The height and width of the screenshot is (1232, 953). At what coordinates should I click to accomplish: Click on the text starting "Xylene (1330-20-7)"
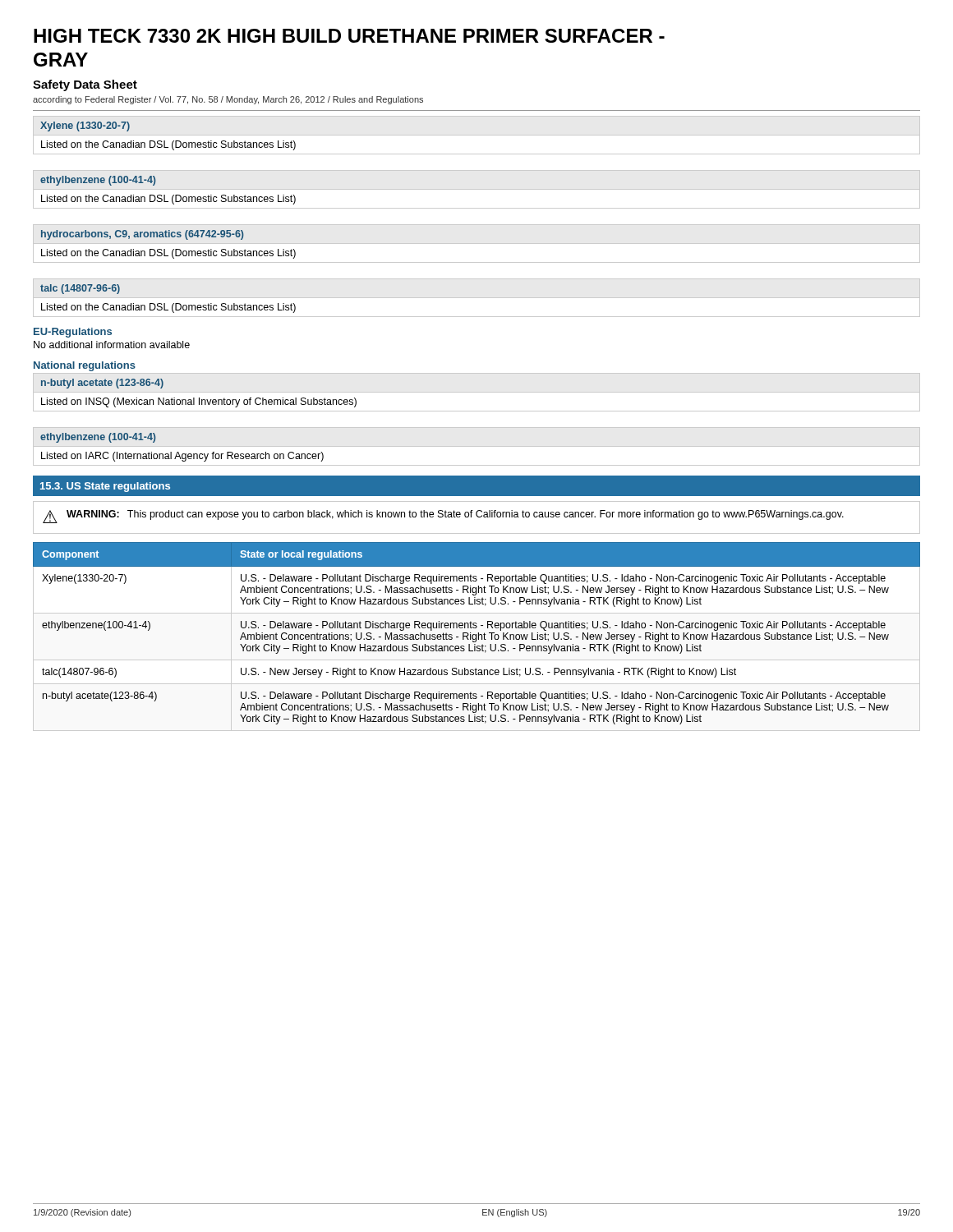[x=85, y=125]
